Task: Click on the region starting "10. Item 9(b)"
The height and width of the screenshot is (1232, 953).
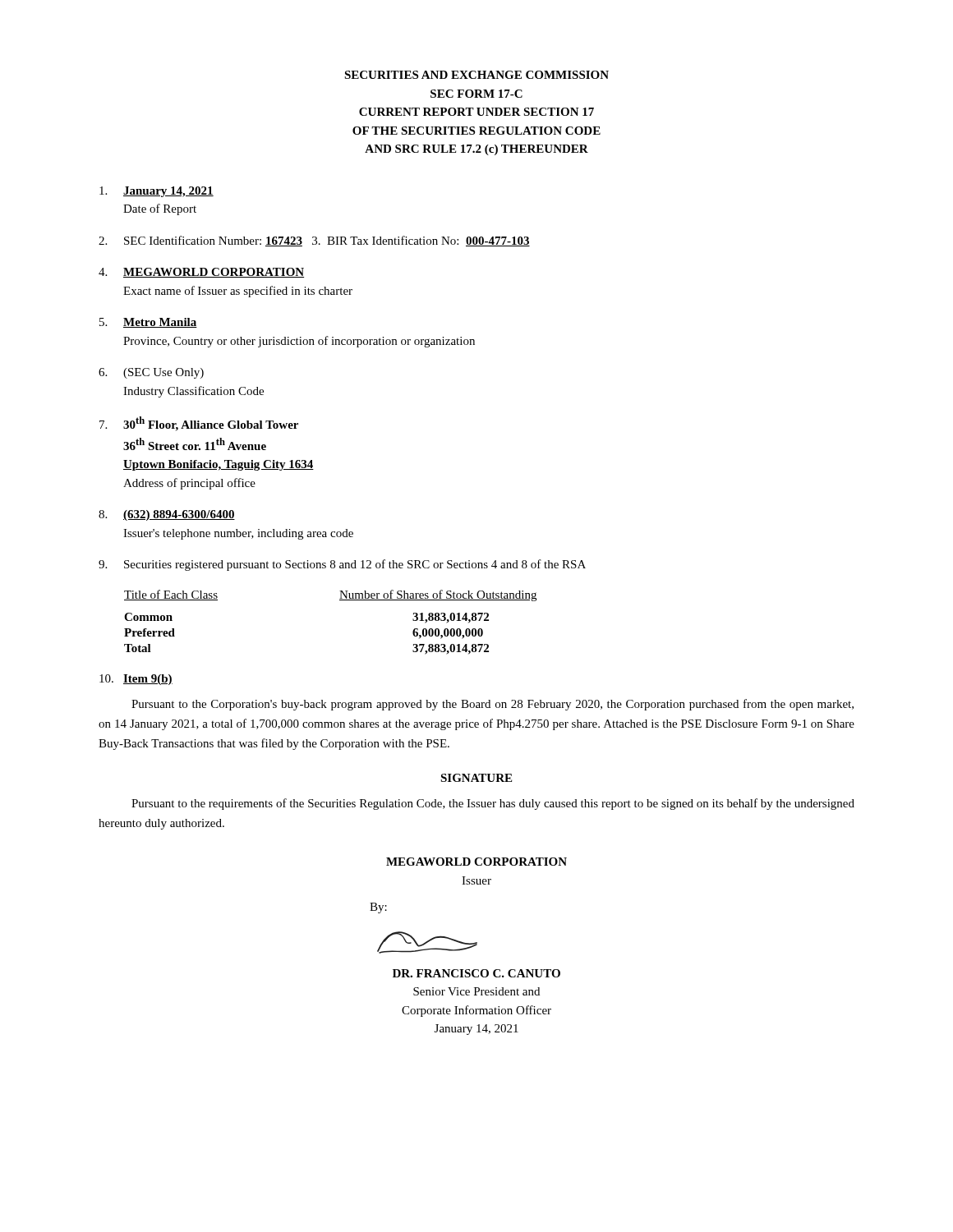Action: tap(136, 680)
